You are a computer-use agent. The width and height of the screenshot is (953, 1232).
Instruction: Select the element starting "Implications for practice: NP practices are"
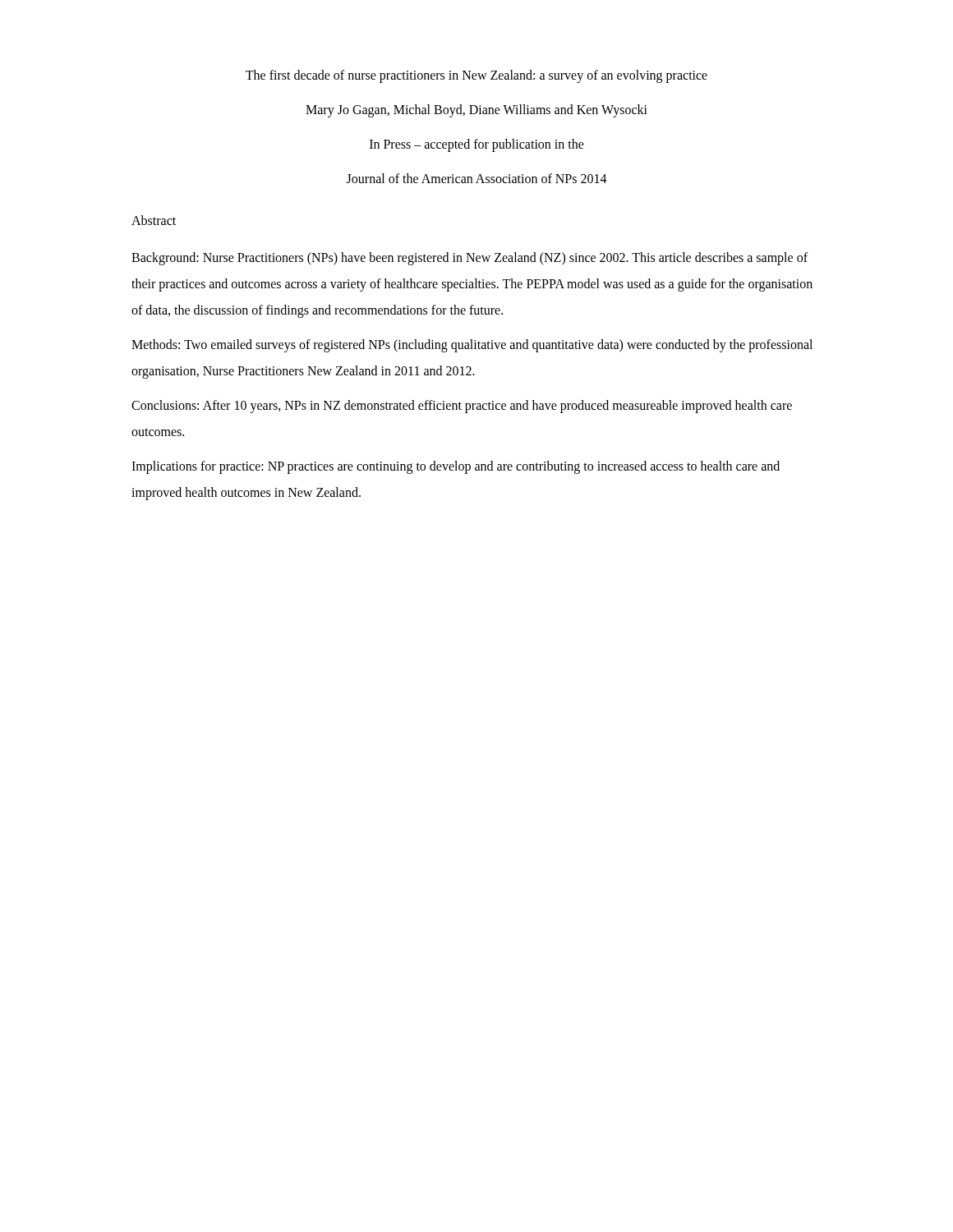point(456,479)
